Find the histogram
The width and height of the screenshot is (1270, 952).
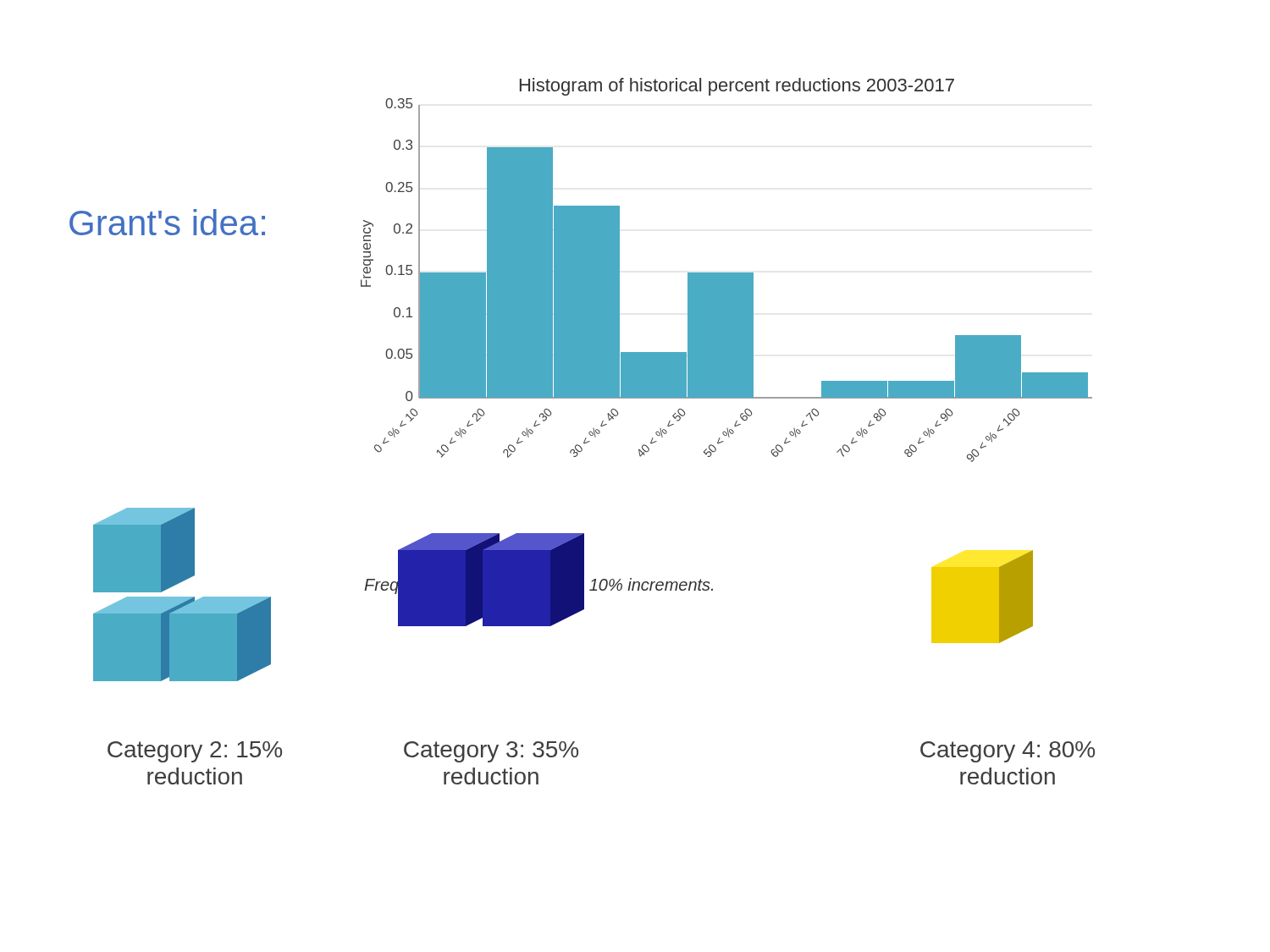(737, 306)
